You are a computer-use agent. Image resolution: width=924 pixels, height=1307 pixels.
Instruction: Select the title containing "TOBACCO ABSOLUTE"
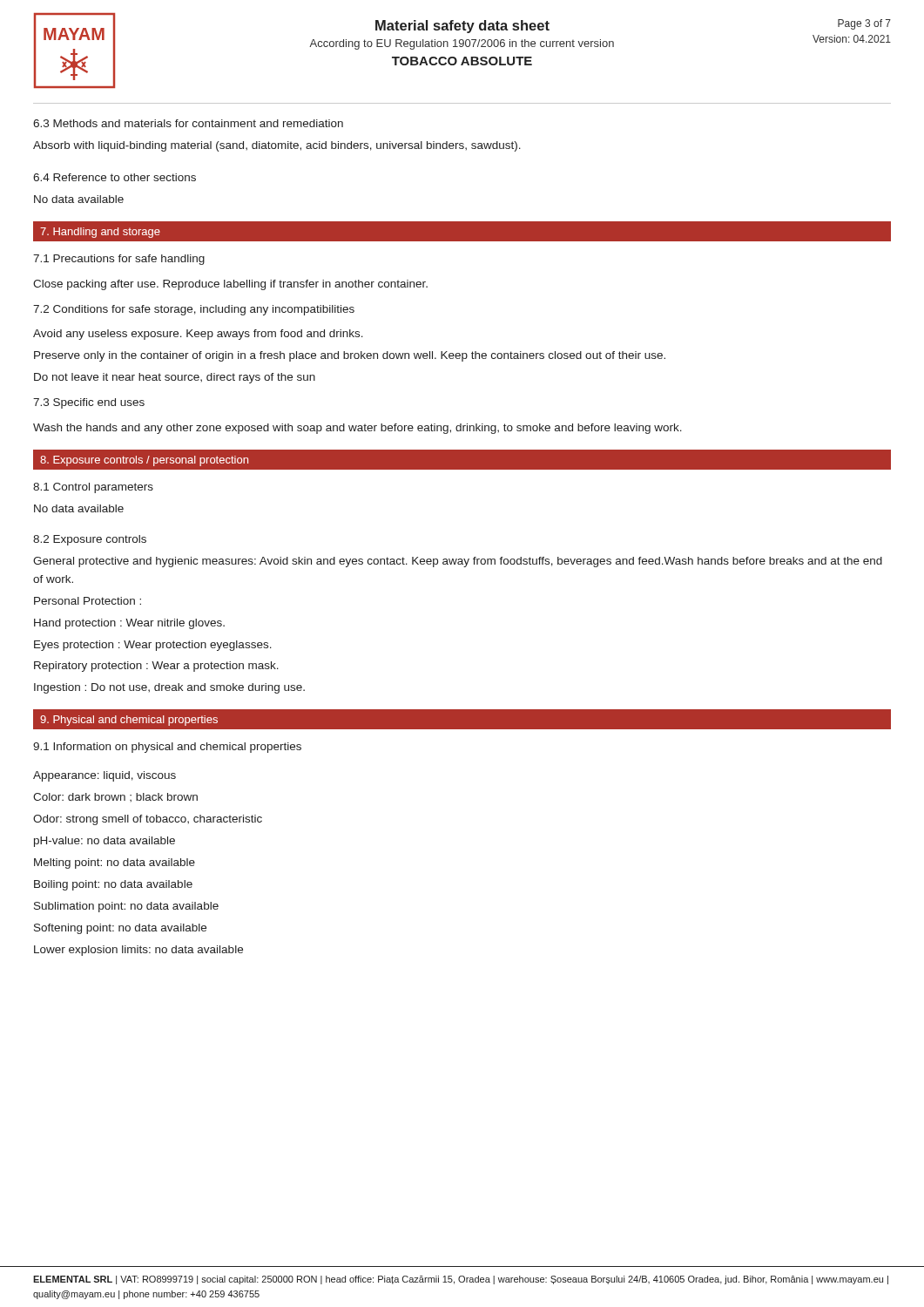point(462,61)
